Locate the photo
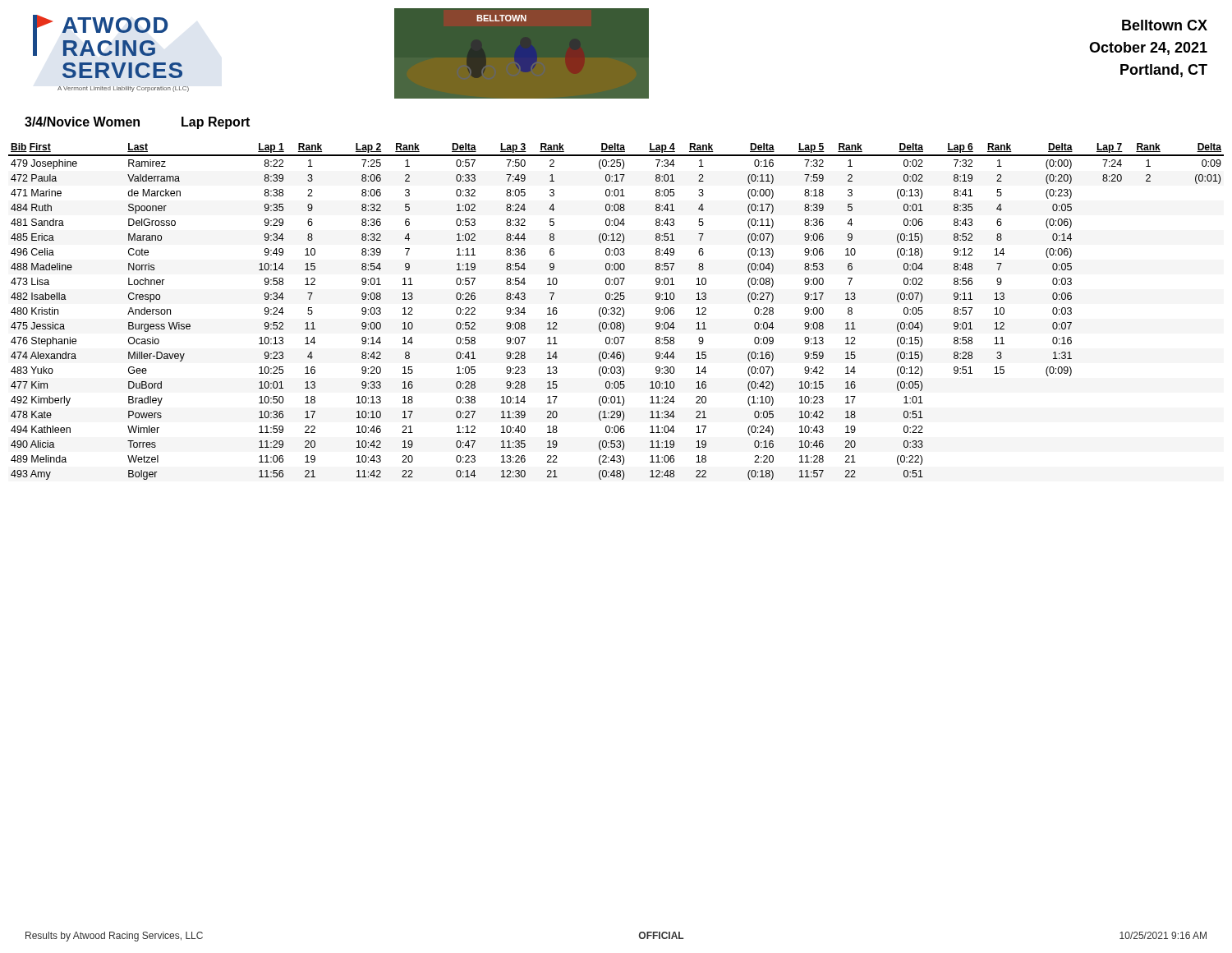The image size is (1232, 953). pyautogui.click(x=534, y=55)
